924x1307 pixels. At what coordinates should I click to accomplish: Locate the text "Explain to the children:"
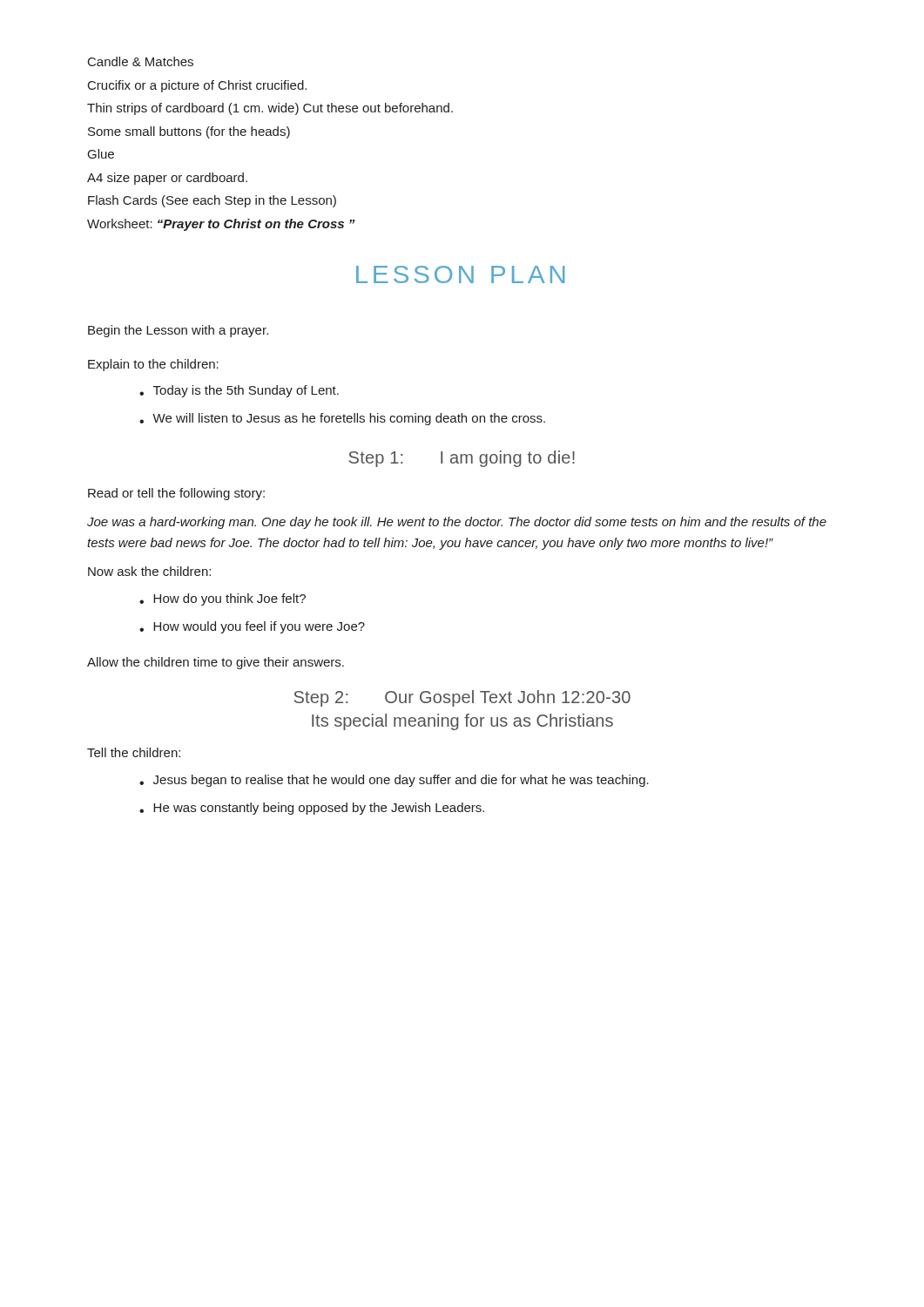click(x=153, y=363)
